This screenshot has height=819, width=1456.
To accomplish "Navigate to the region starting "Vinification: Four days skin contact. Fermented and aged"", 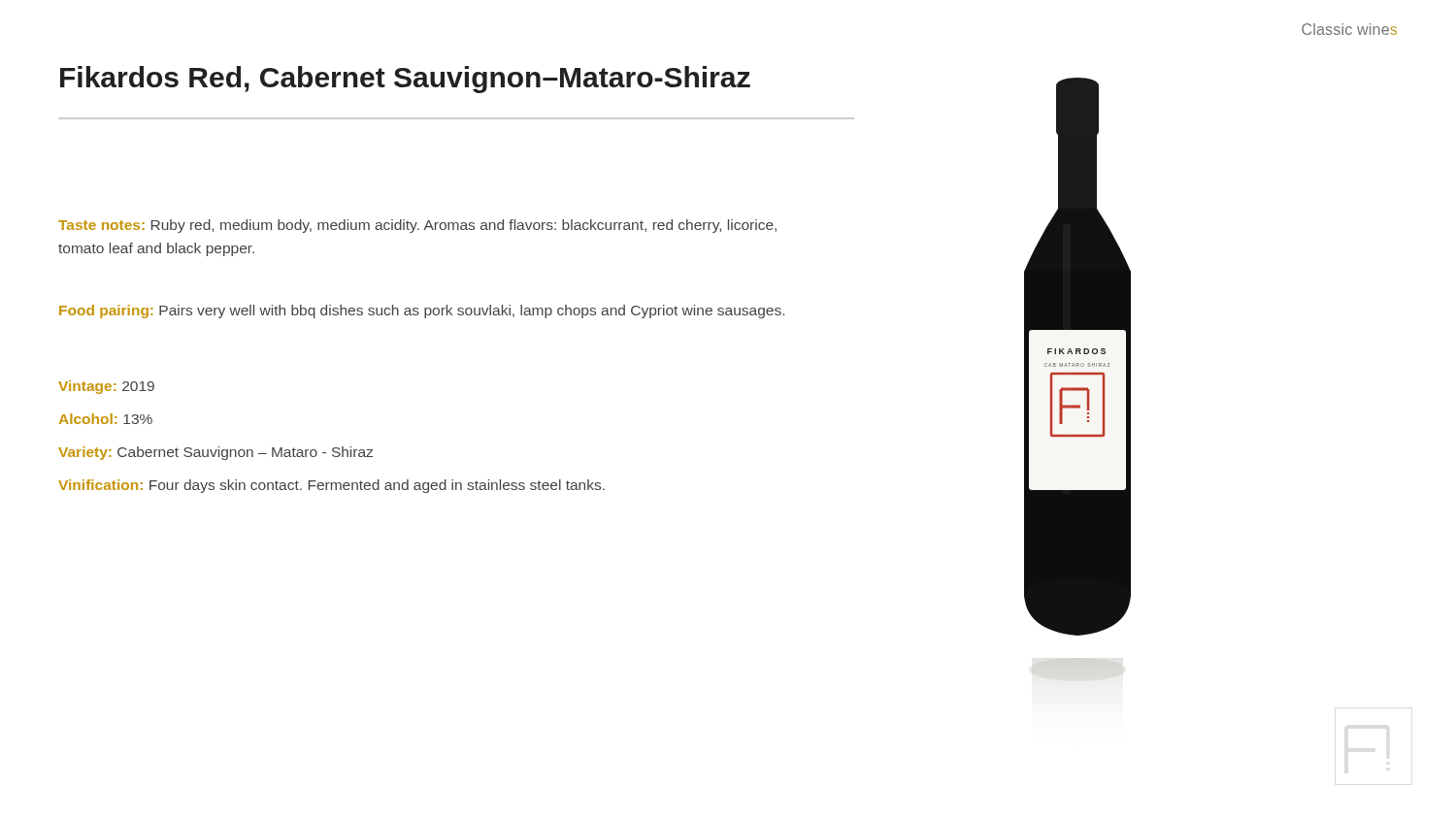I will tap(332, 485).
